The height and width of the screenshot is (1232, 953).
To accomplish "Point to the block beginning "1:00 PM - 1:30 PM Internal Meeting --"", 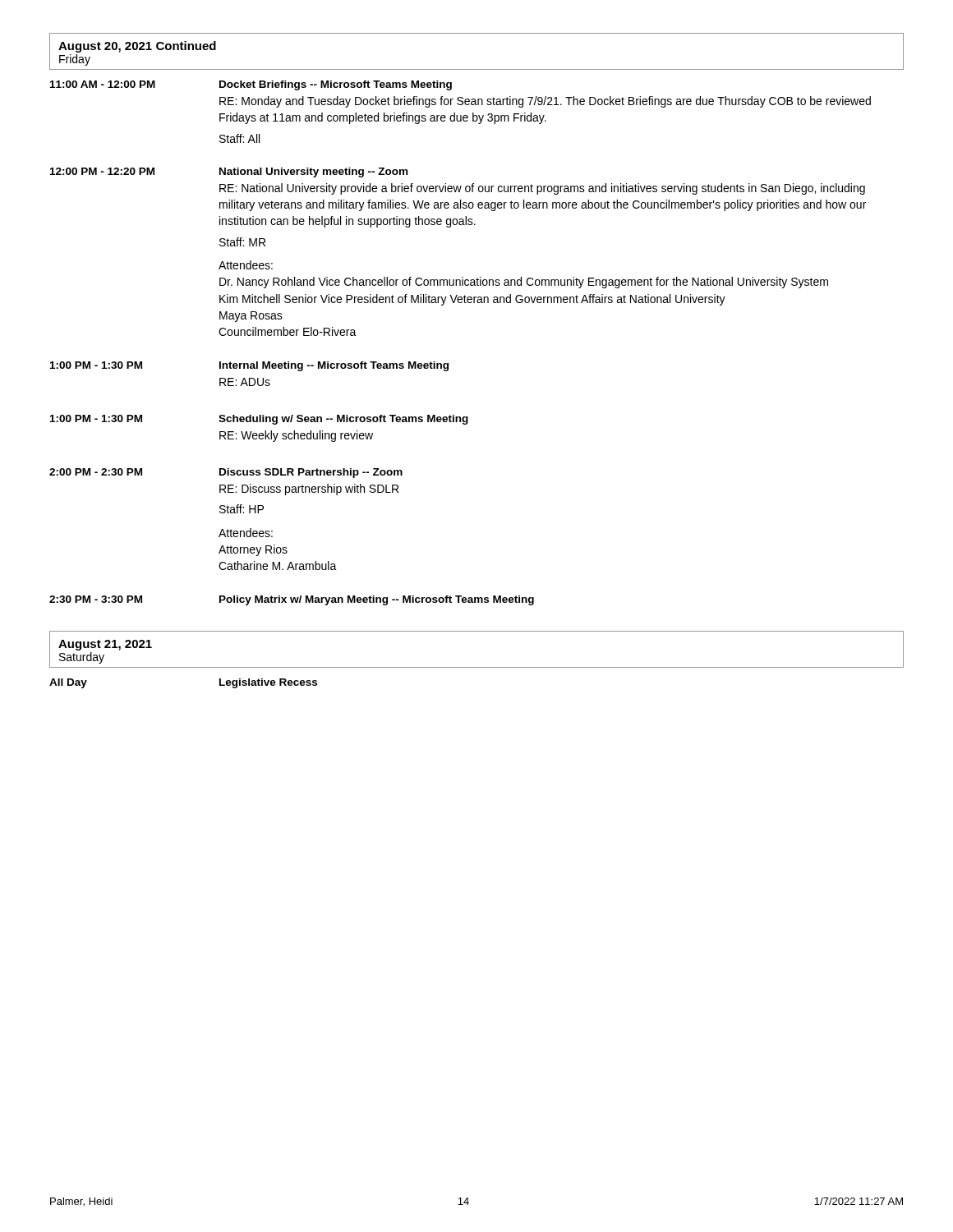I will (249, 366).
